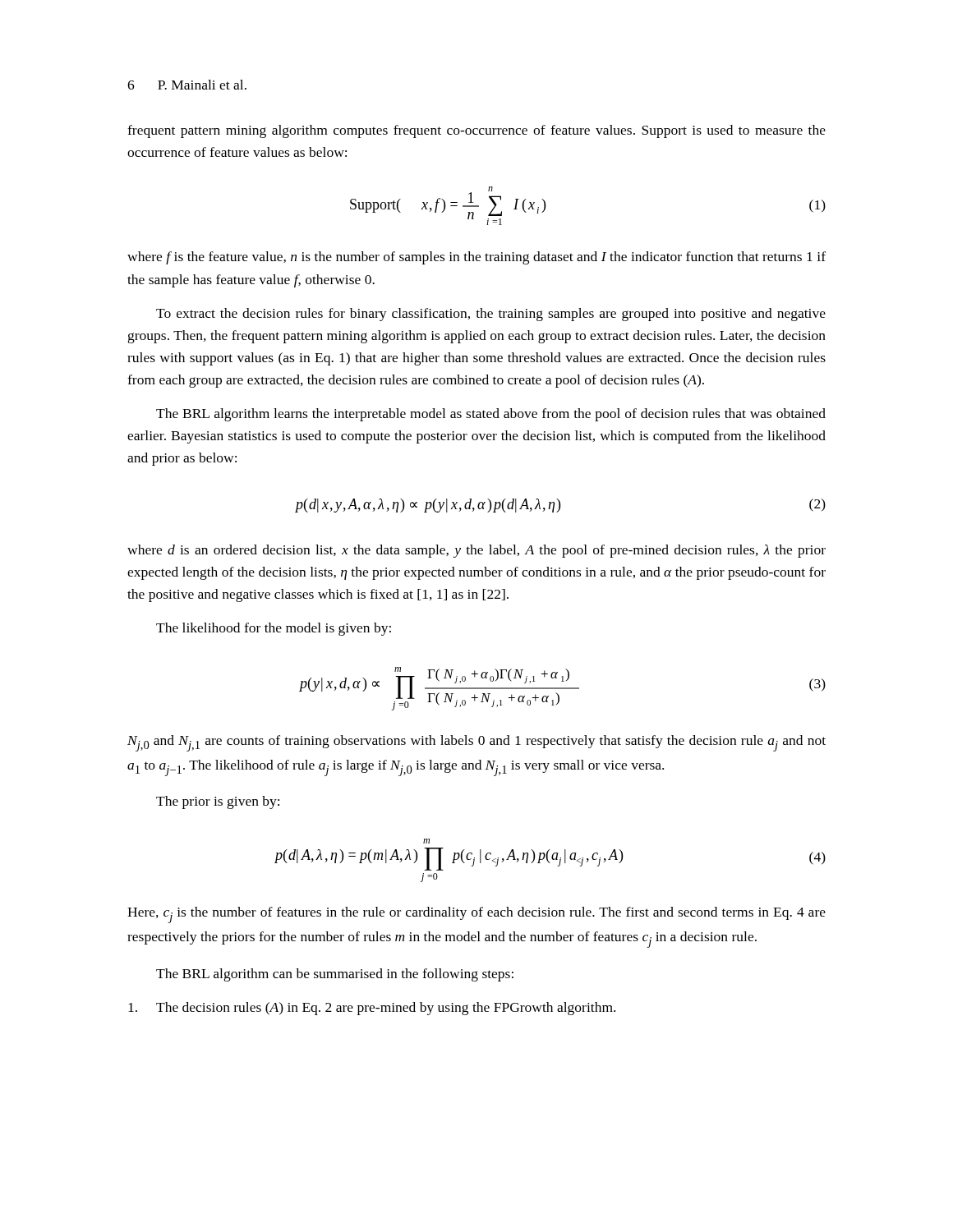Where is the passage that starts "Here, cj is the"?
Screen dimensions: 1232x953
[x=476, y=943]
